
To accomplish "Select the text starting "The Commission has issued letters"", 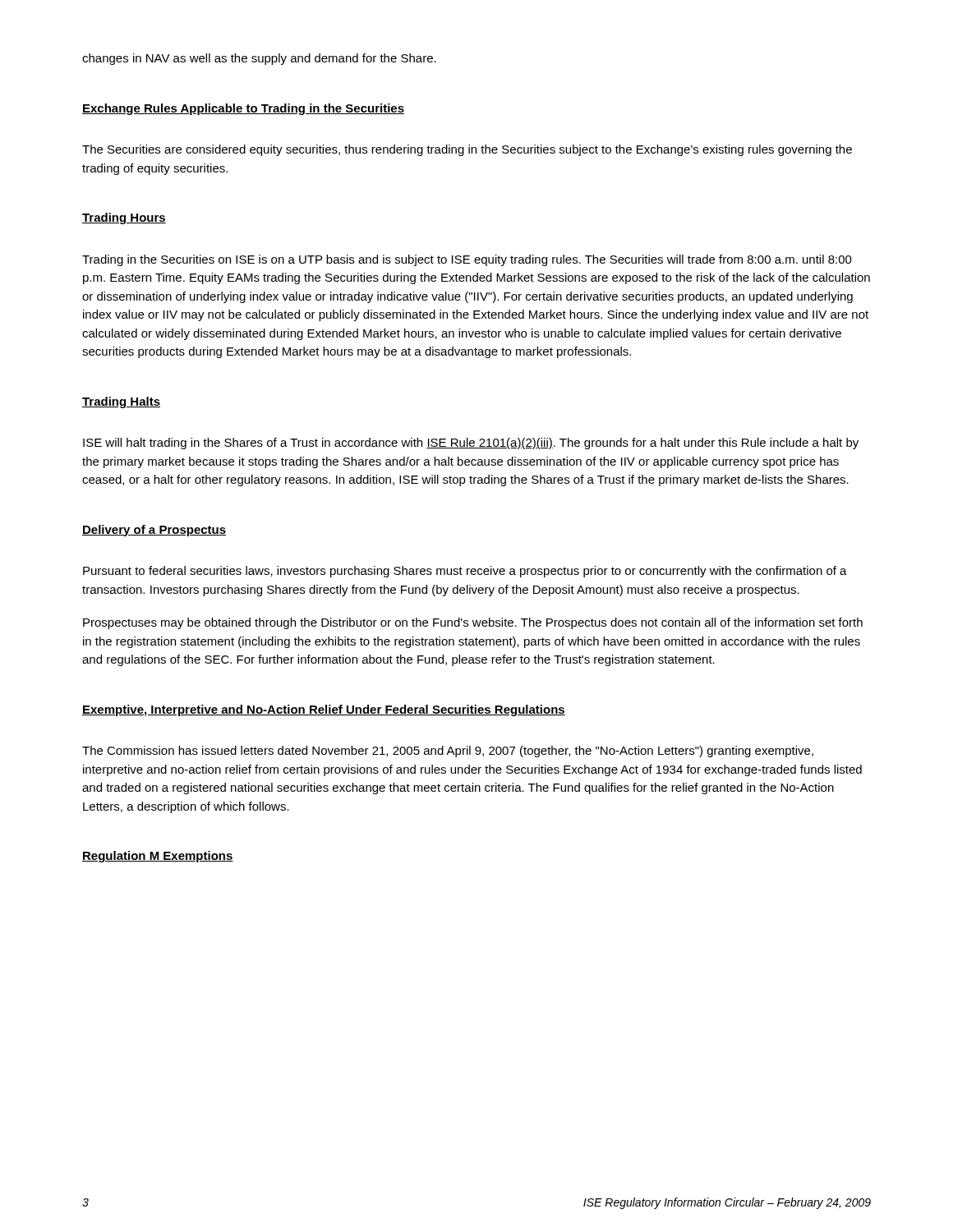I will (x=472, y=778).
